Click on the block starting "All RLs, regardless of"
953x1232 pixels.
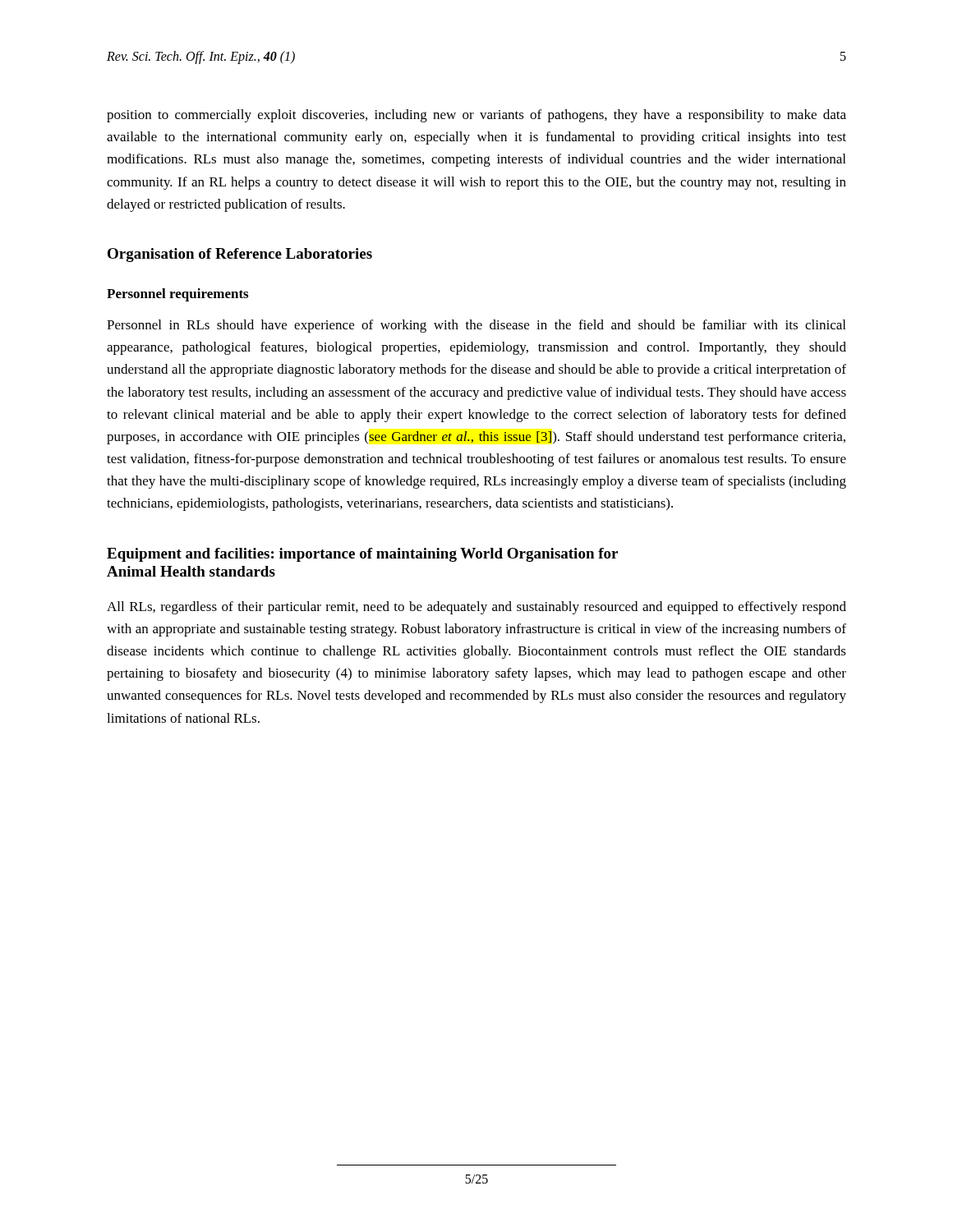pyautogui.click(x=476, y=662)
